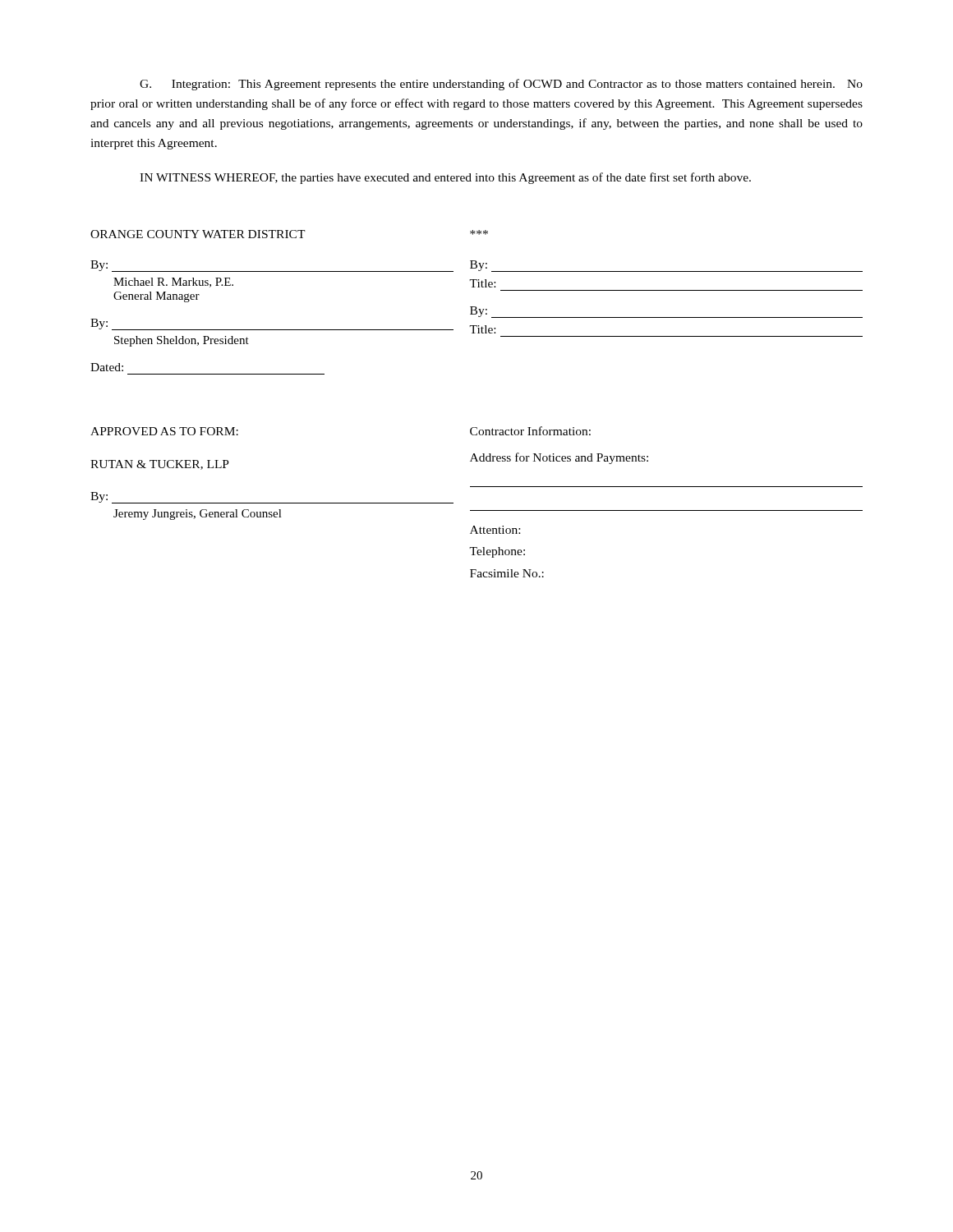Point to the passage starting "IN WITNESS WHEREOF, the"

[x=446, y=177]
